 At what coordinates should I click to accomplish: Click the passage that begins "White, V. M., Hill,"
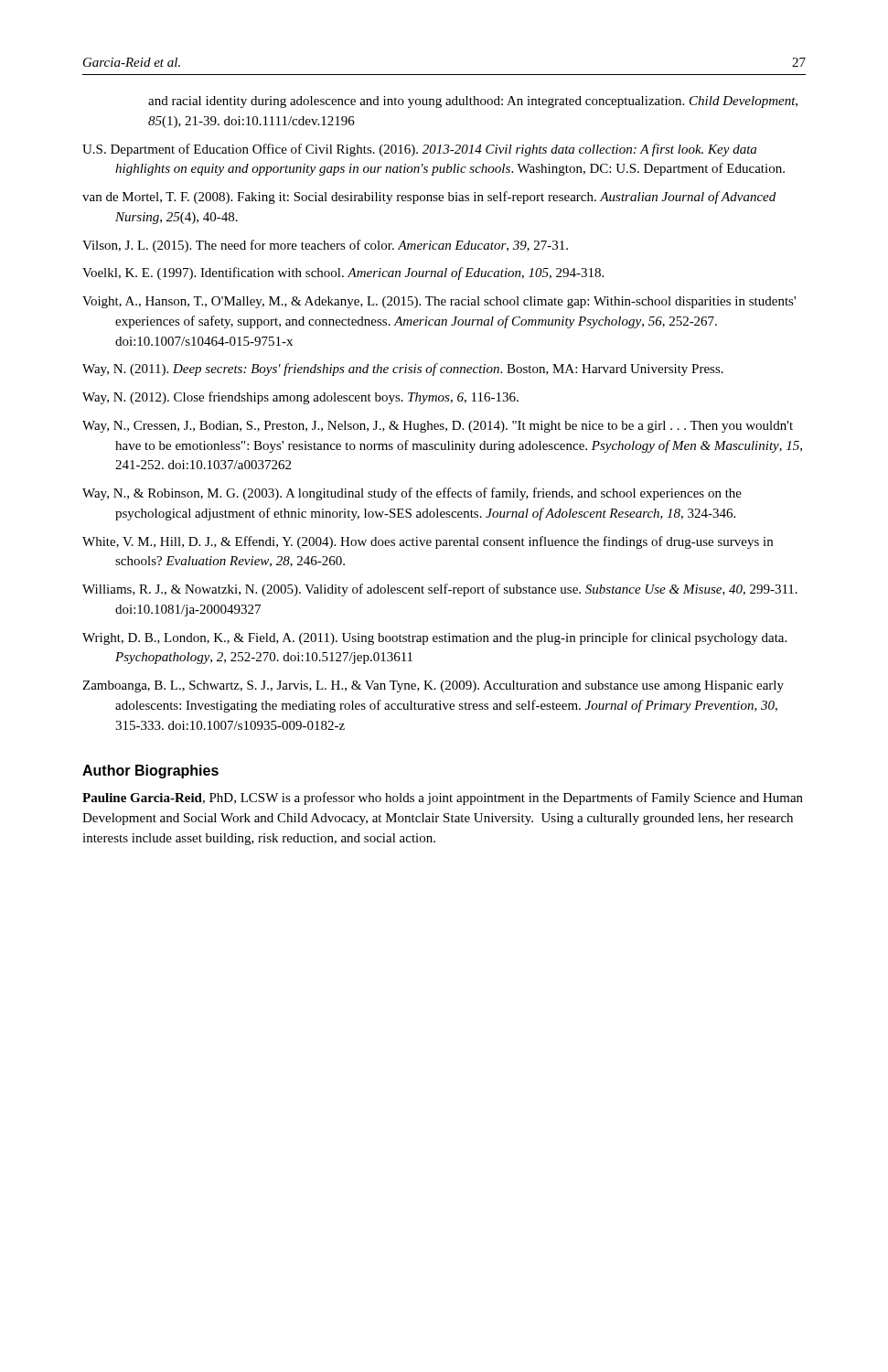coord(428,551)
